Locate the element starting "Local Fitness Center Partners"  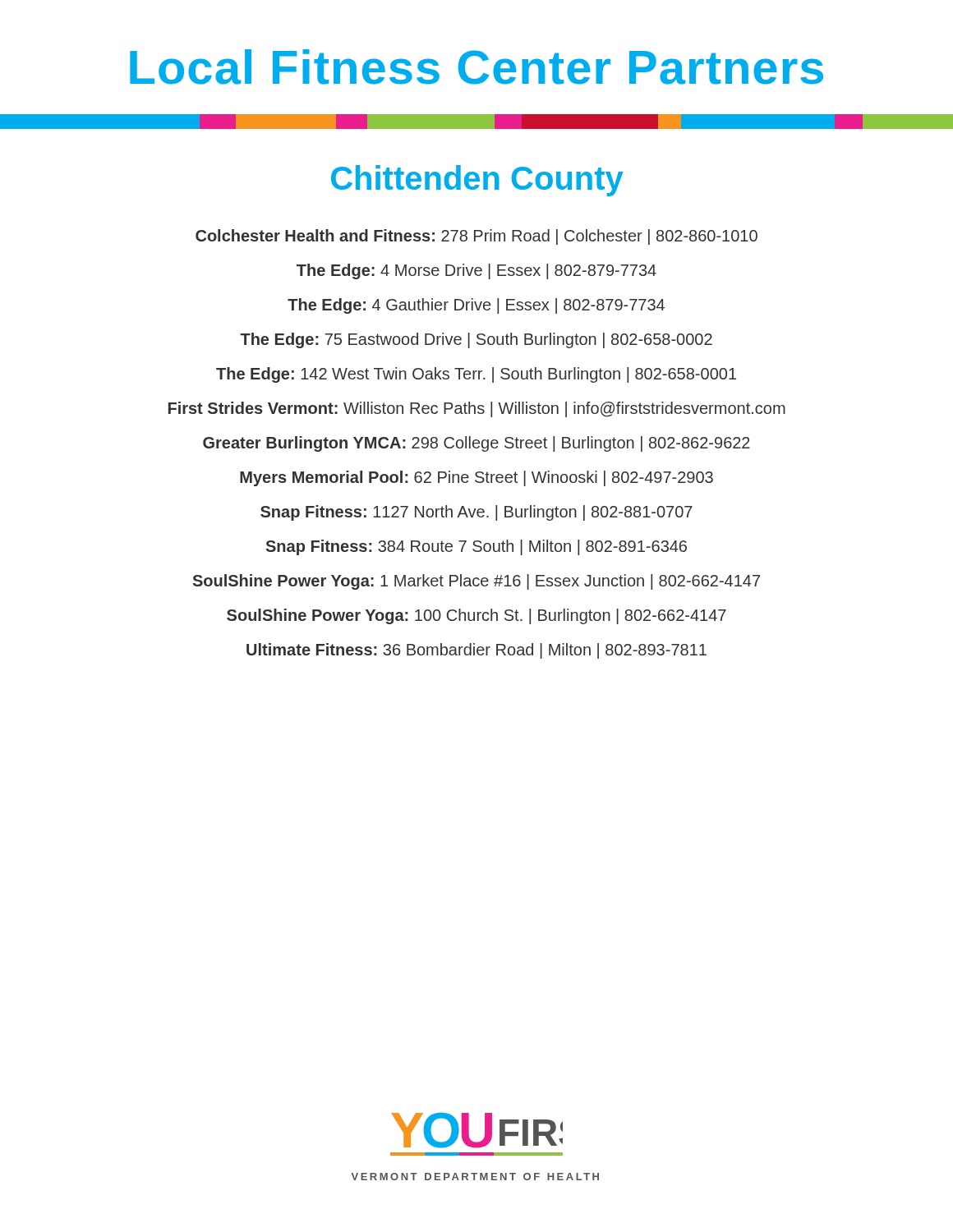[x=476, y=67]
